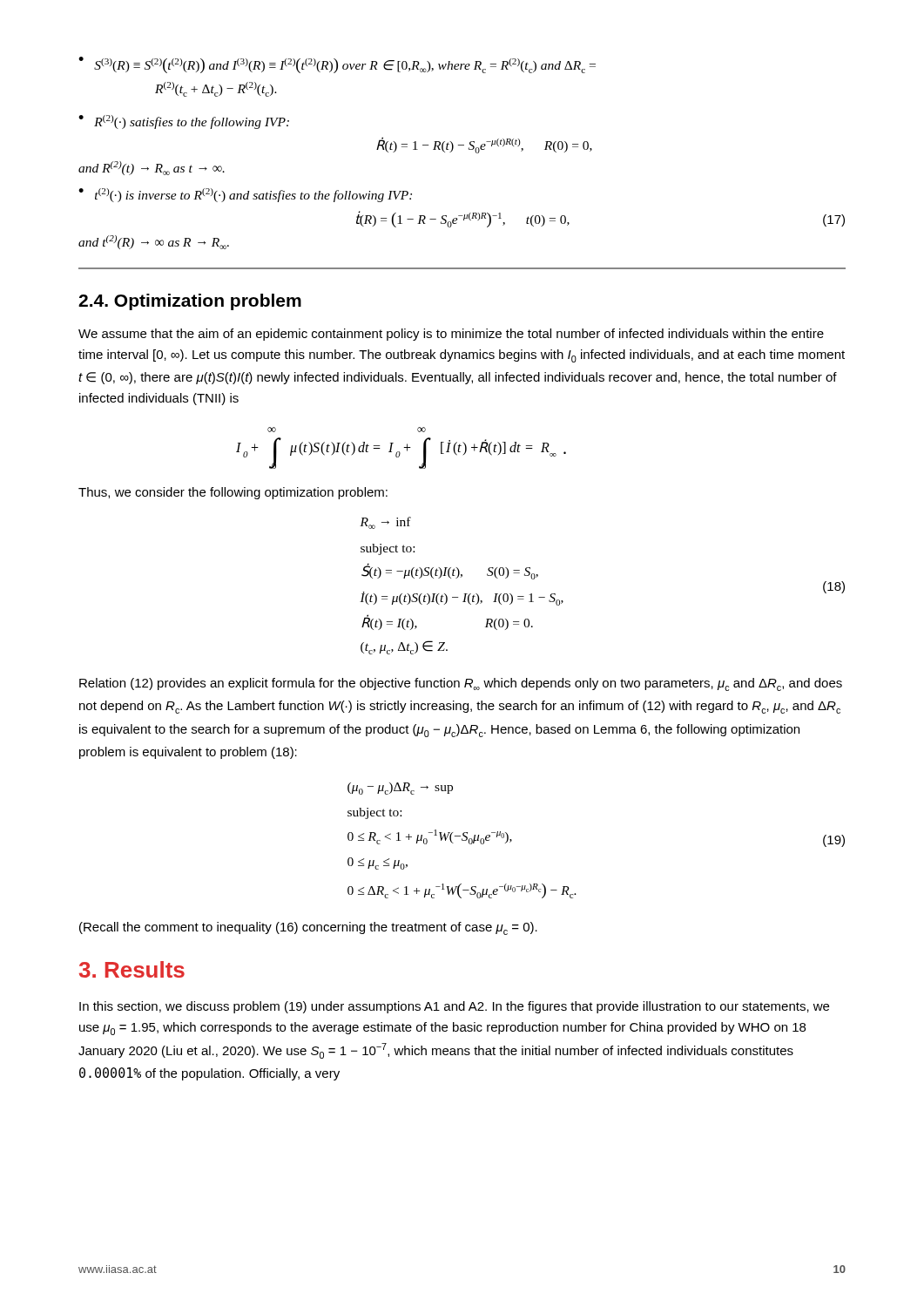Point to the block beginning "We assume that the aim"
This screenshot has width=924, height=1307.
462,366
